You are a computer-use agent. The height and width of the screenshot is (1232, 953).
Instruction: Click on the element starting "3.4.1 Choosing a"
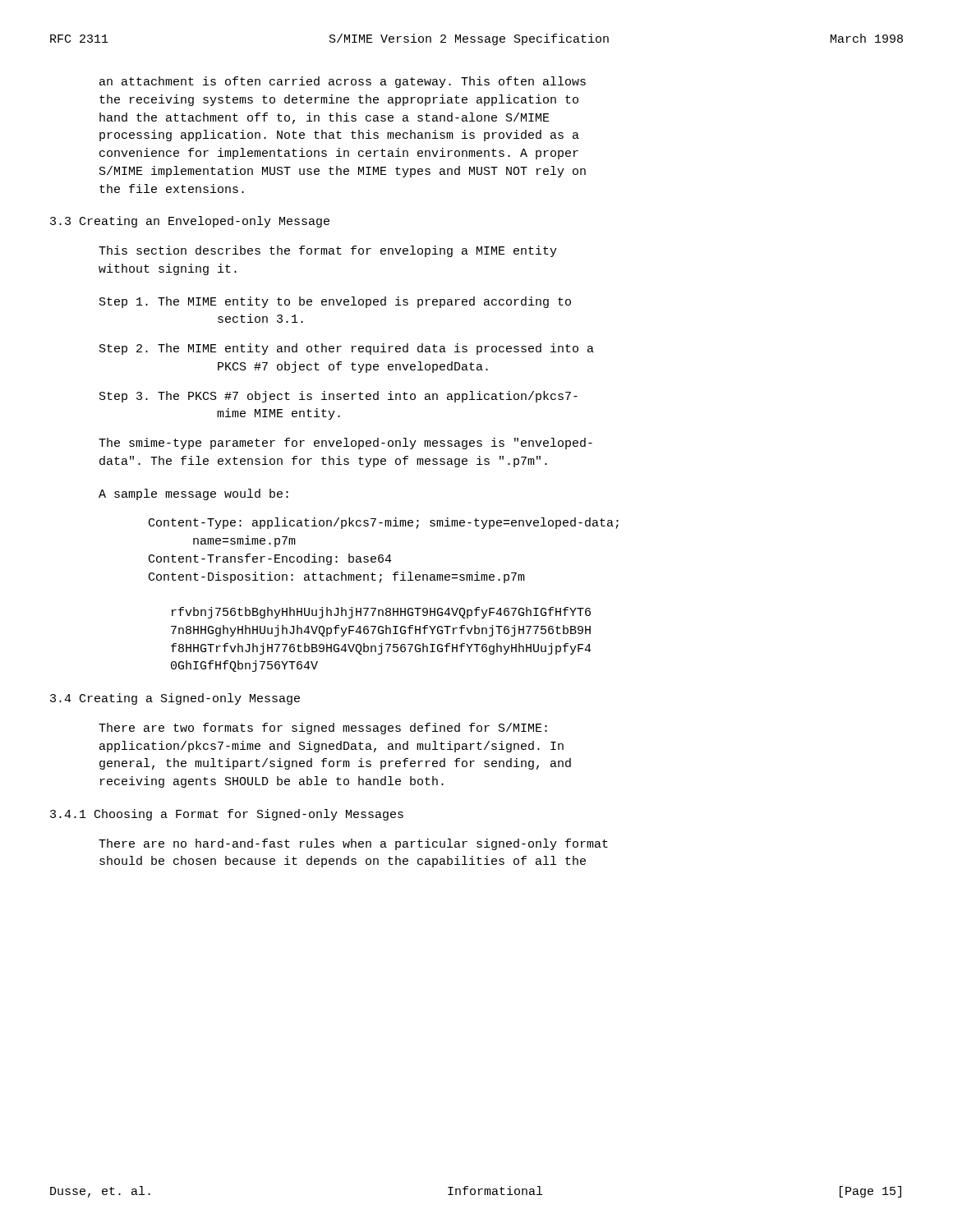coord(227,815)
